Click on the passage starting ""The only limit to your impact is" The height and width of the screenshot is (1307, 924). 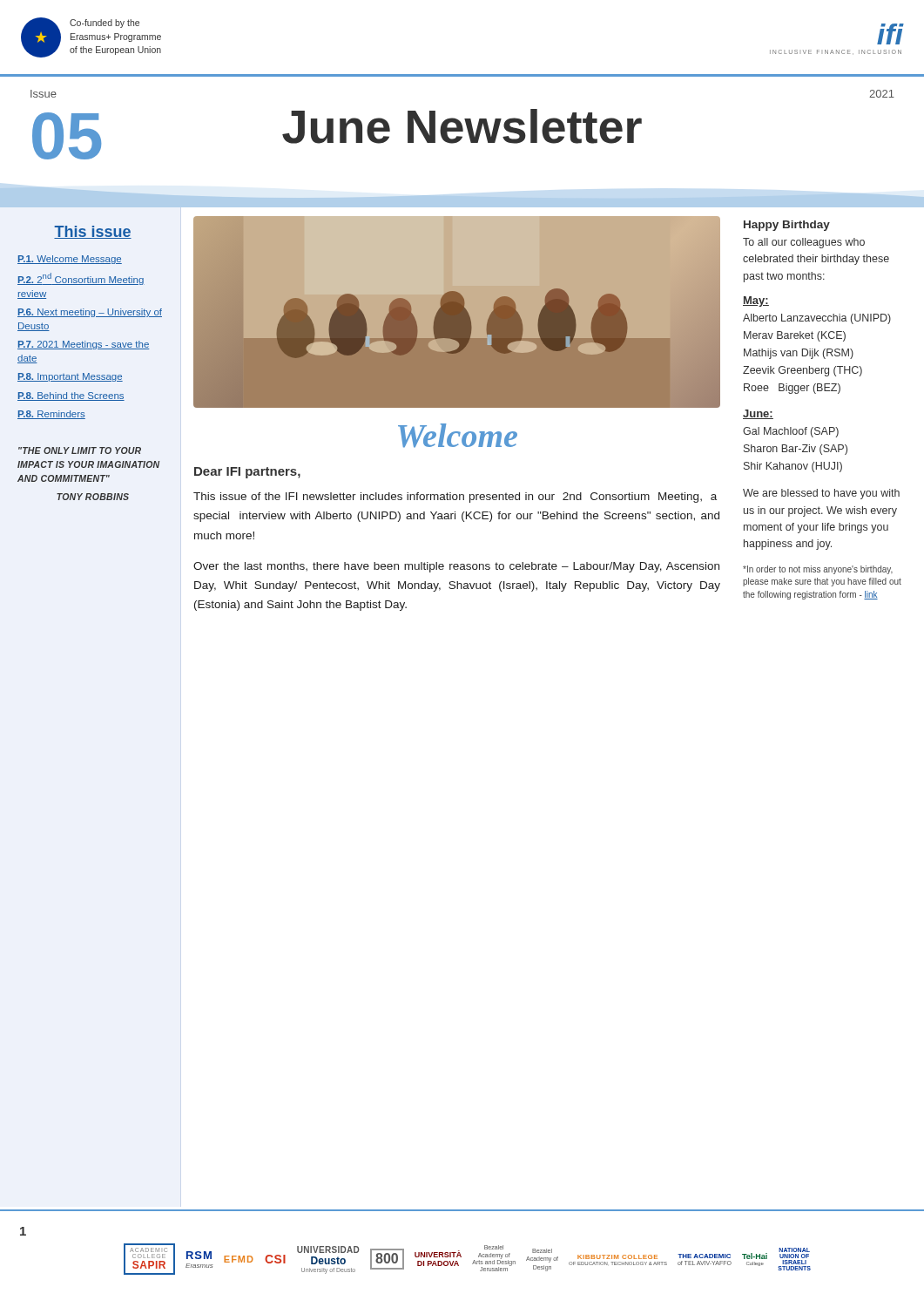tap(93, 474)
